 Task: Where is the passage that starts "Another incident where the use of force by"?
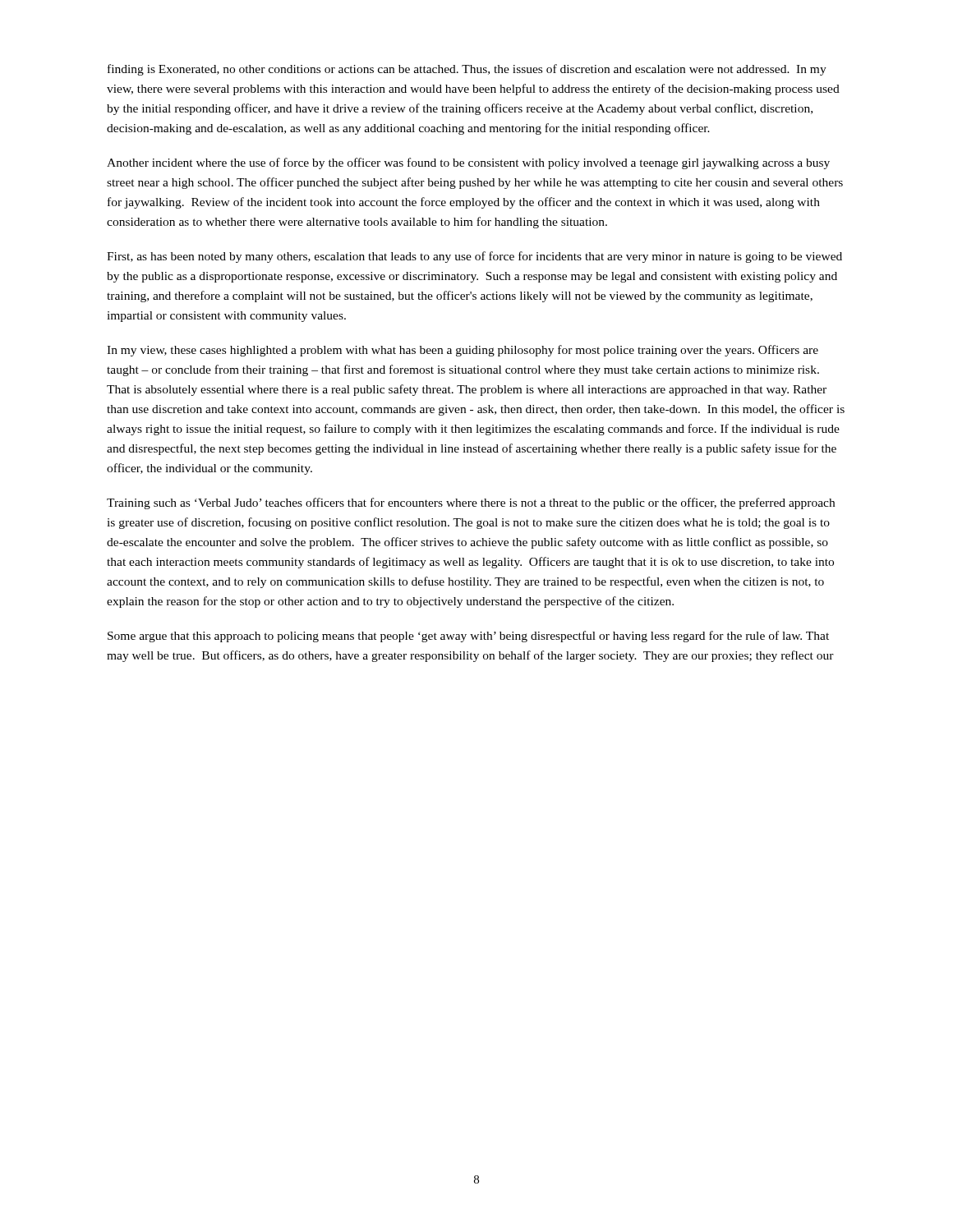[475, 192]
